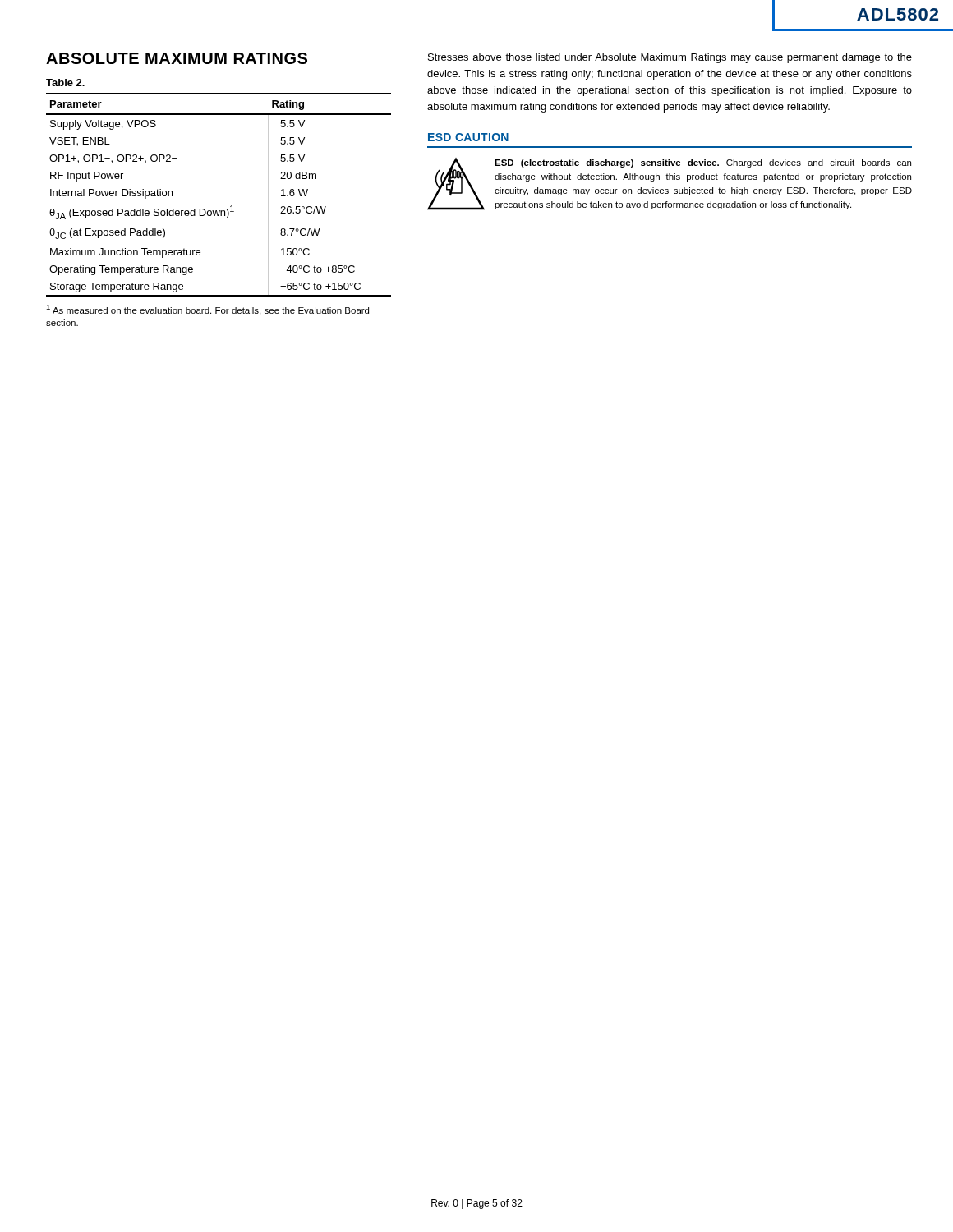
Task: Select the text block that says "ESD (electrostatic discharge) sensitive device."
Action: click(703, 184)
